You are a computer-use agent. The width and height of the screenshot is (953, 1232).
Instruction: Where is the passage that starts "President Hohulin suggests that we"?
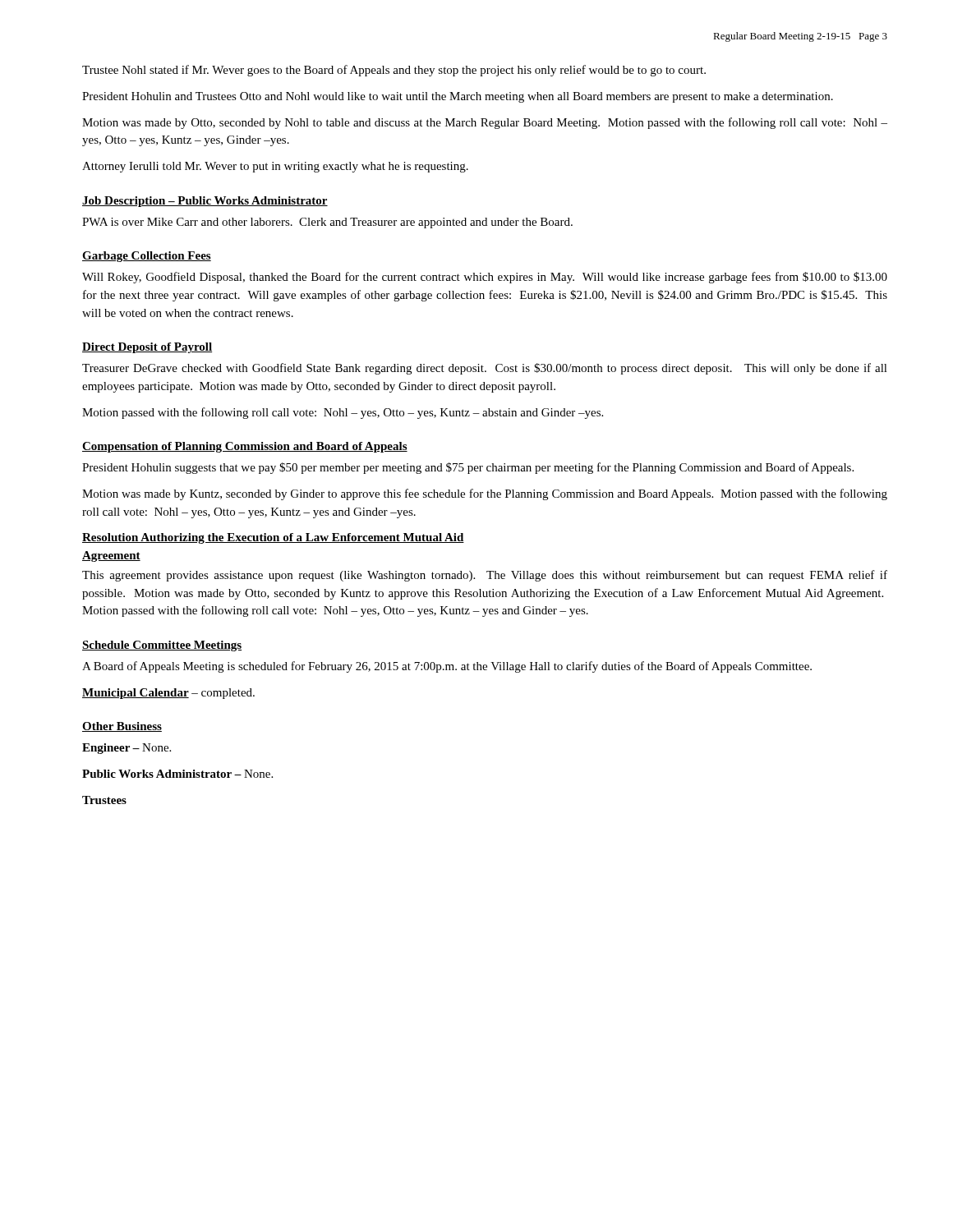click(x=485, y=468)
